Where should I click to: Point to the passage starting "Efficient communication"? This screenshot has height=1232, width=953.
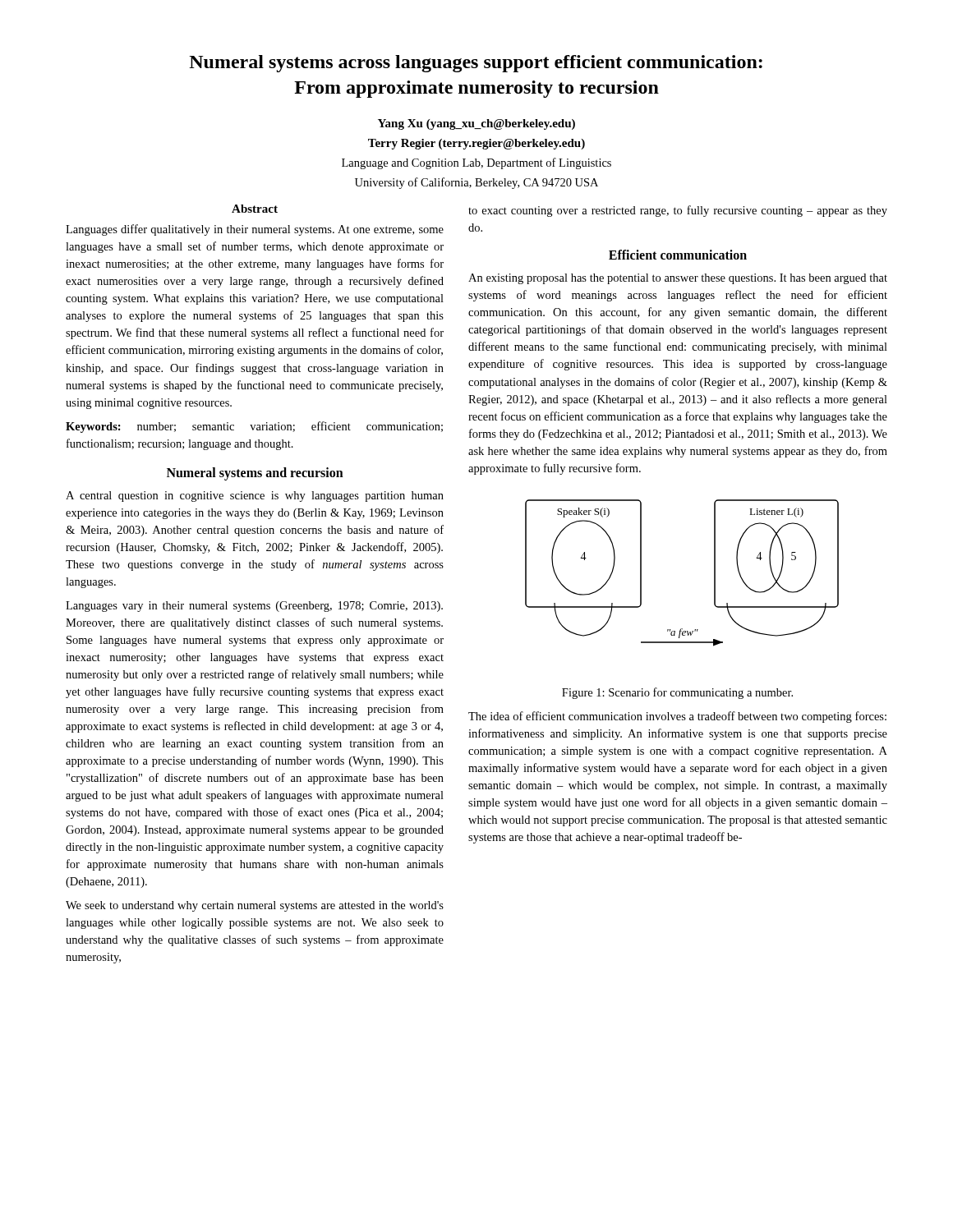tap(678, 255)
